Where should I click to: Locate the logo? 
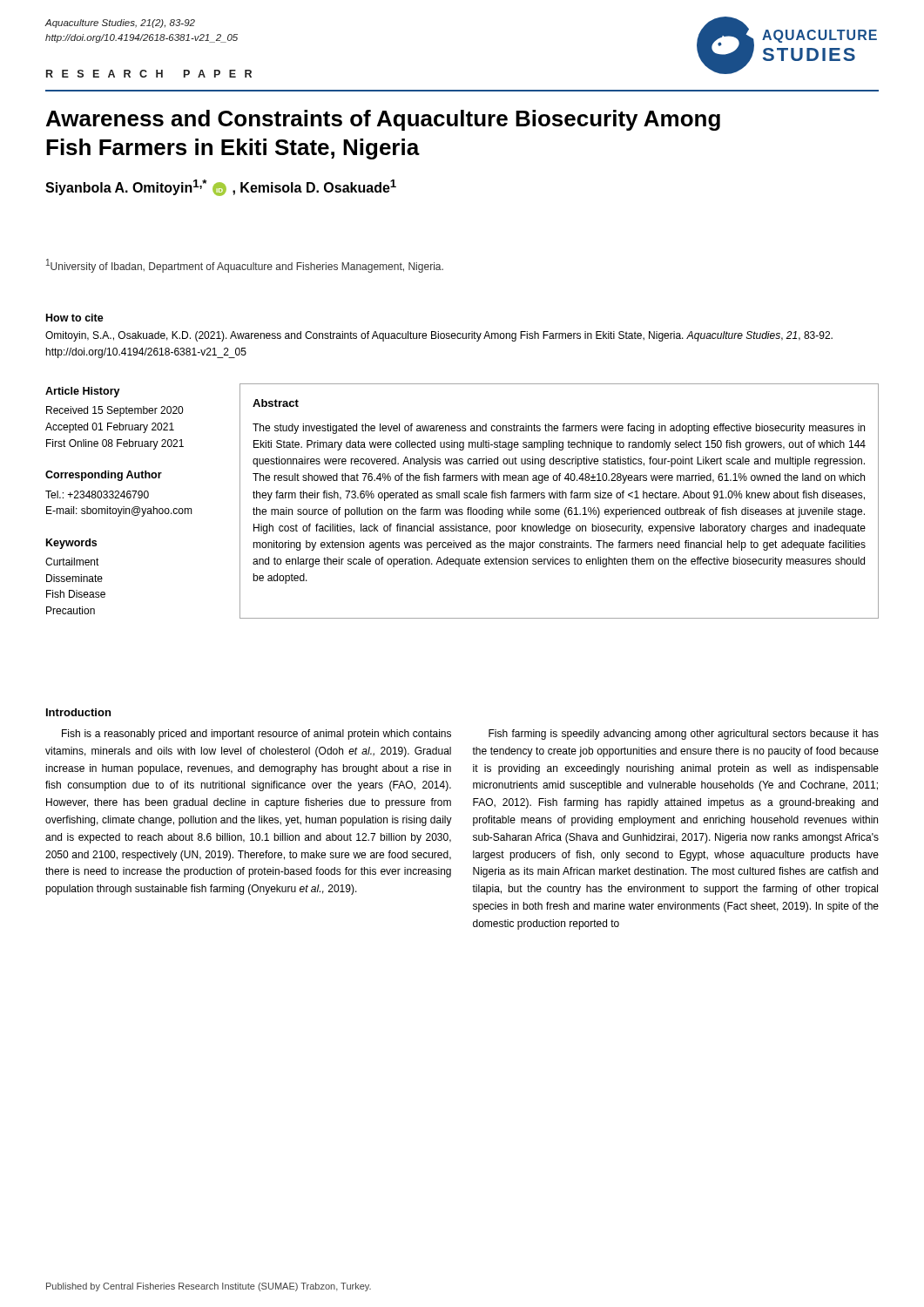[x=787, y=47]
